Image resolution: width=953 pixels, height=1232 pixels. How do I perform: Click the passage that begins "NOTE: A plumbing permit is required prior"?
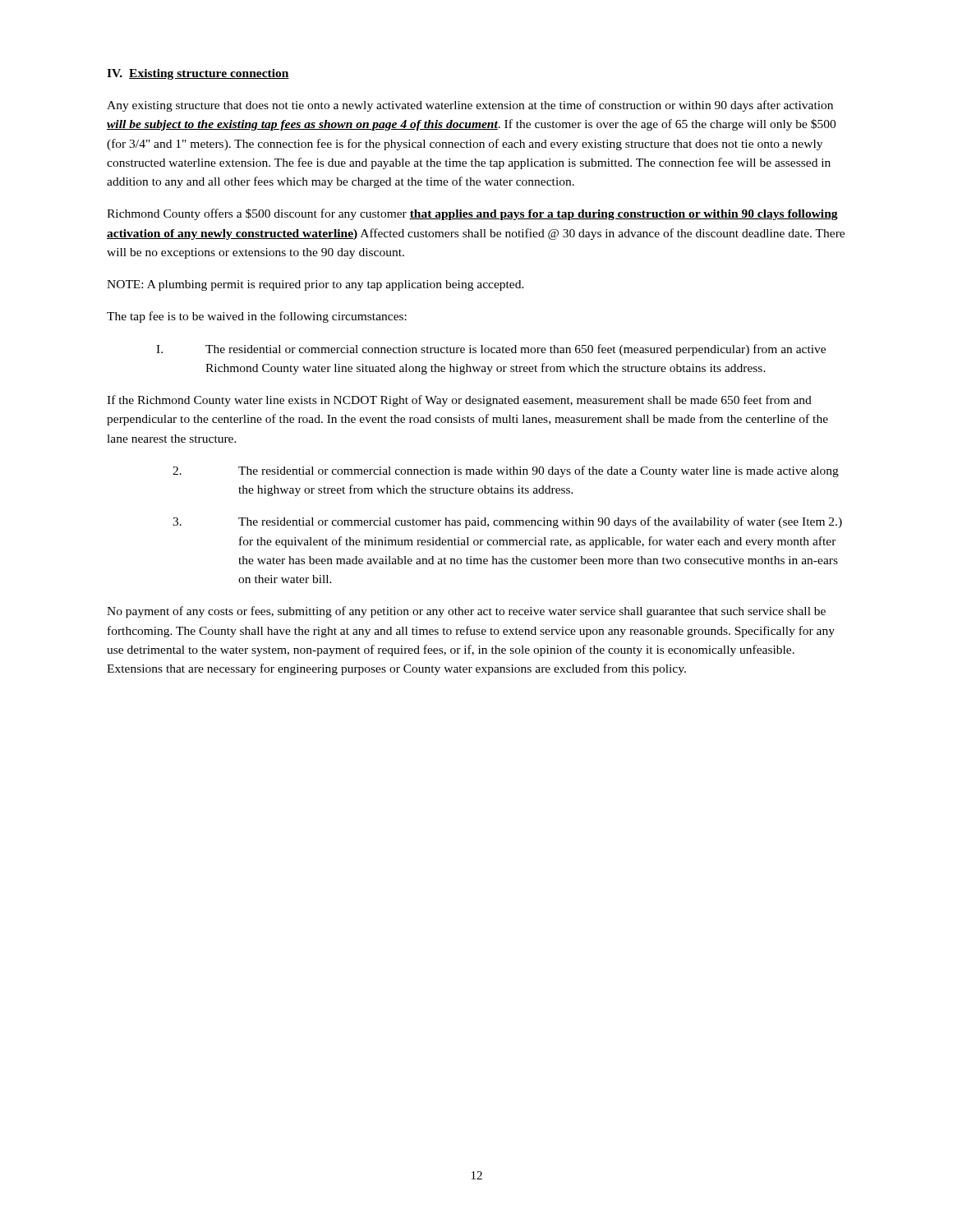pos(476,284)
